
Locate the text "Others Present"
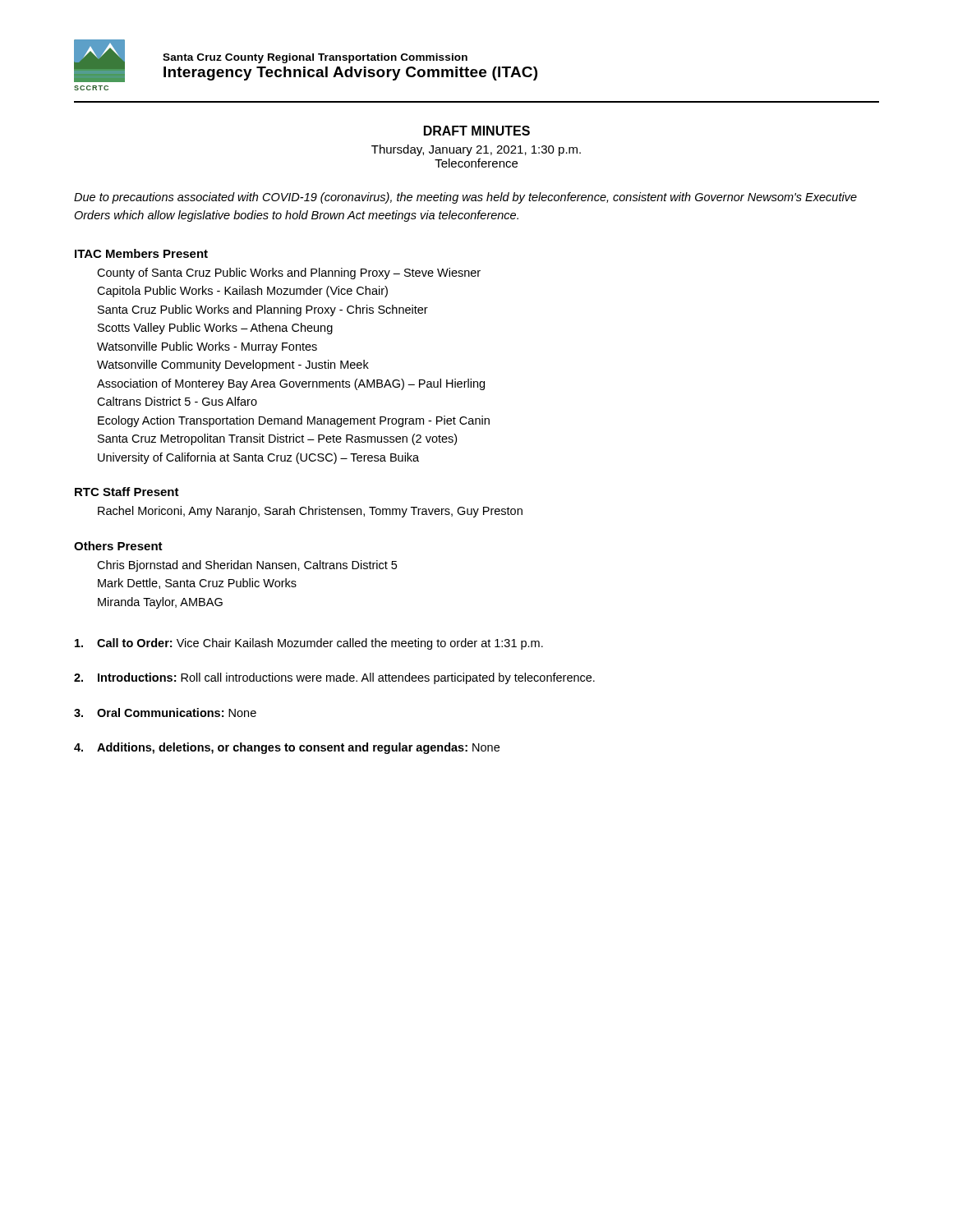pos(118,545)
